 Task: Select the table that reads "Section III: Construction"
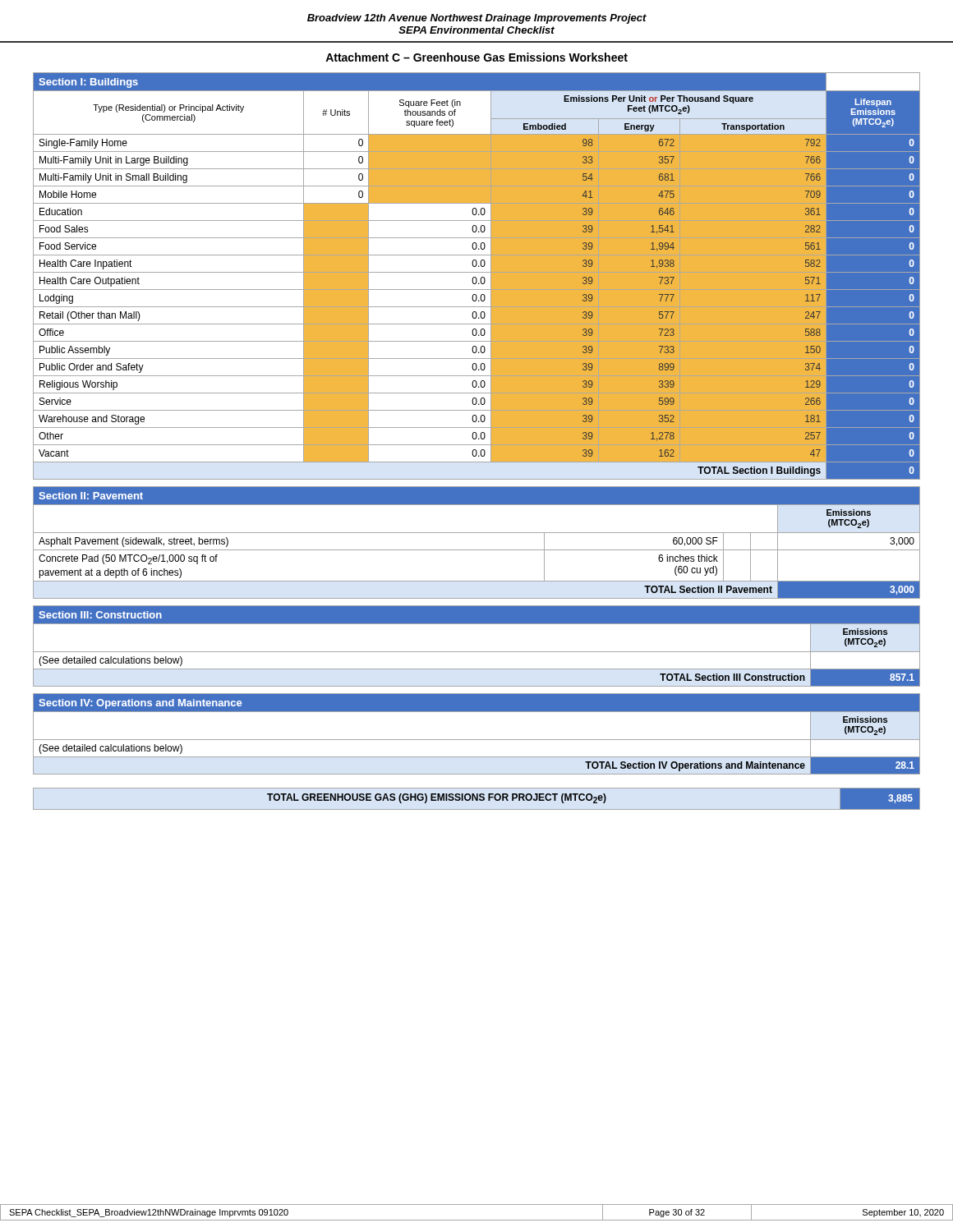coord(476,646)
